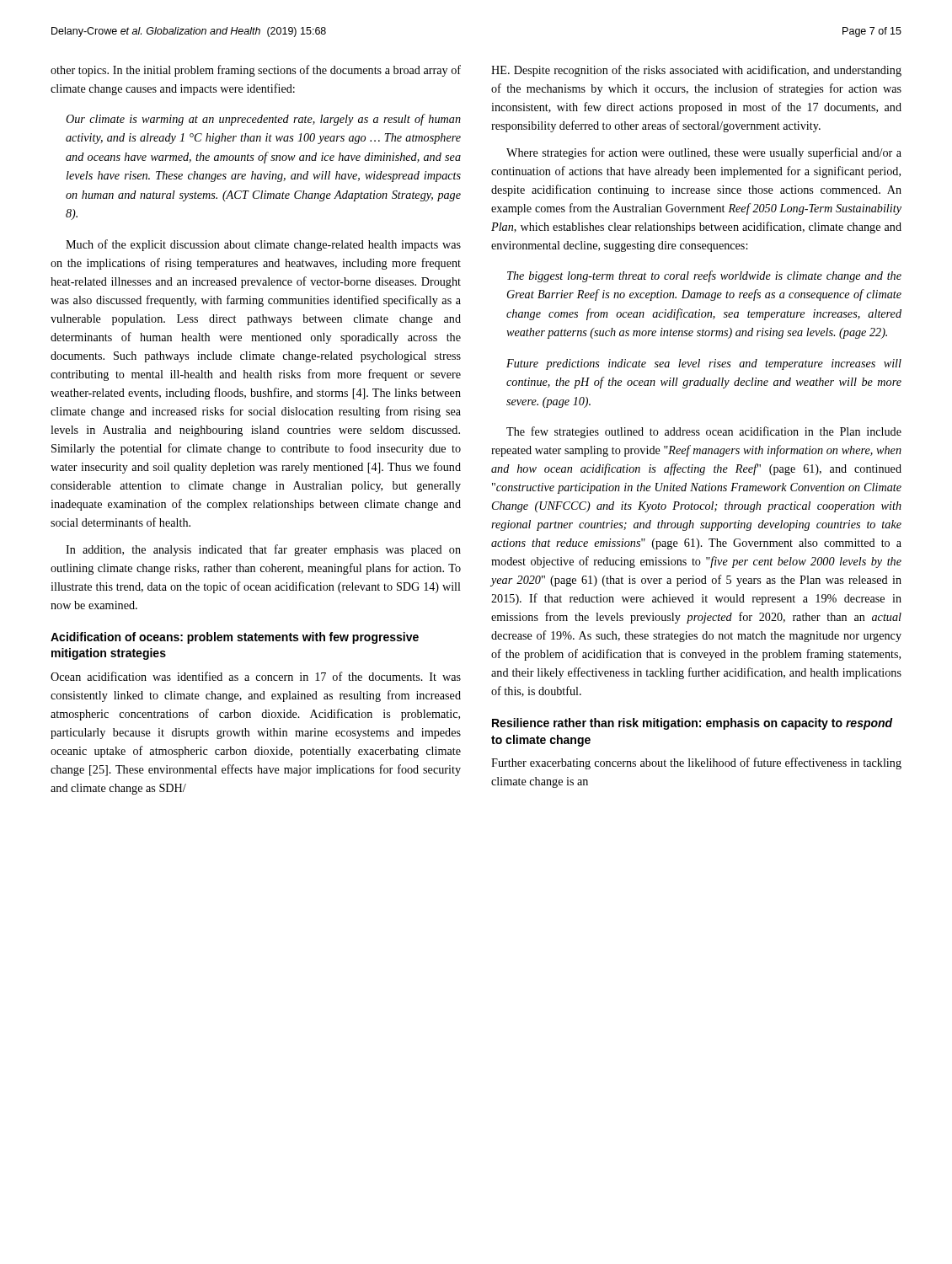Locate the text block that says "Much of the explicit discussion about"
Image resolution: width=952 pixels, height=1264 pixels.
pyautogui.click(x=256, y=383)
